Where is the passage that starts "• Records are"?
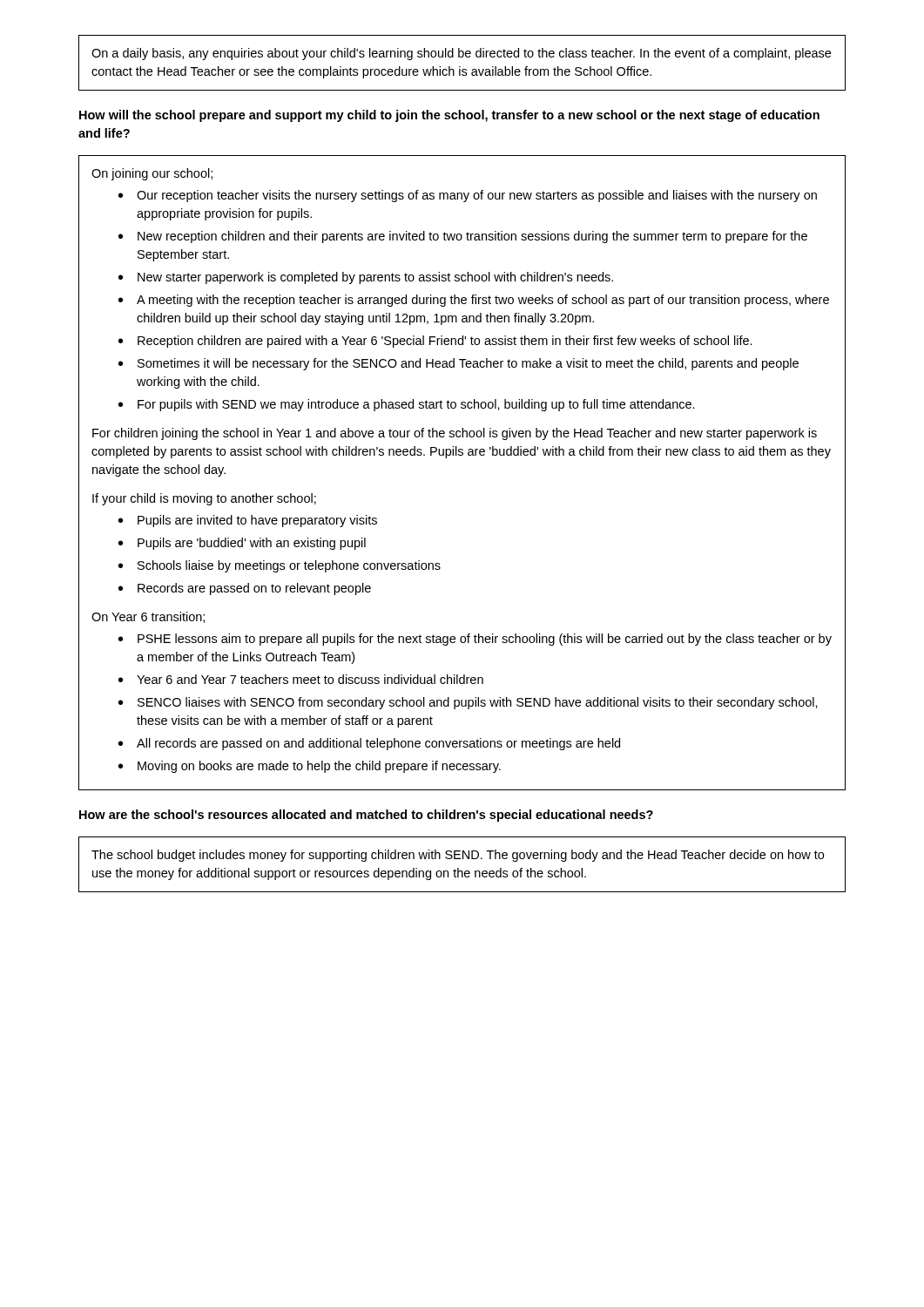This screenshot has width=924, height=1307. point(245,589)
